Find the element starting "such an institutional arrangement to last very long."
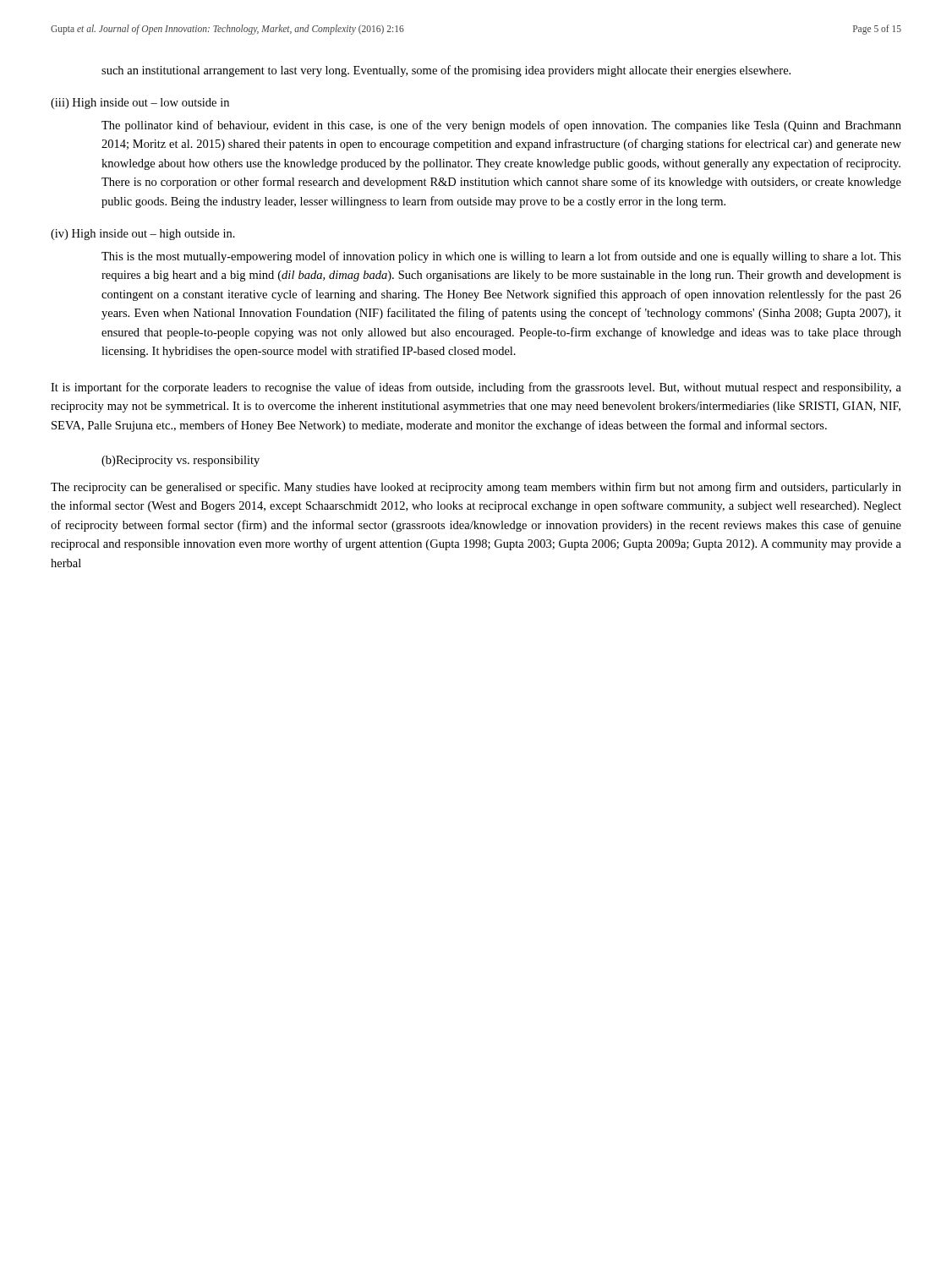 446,70
